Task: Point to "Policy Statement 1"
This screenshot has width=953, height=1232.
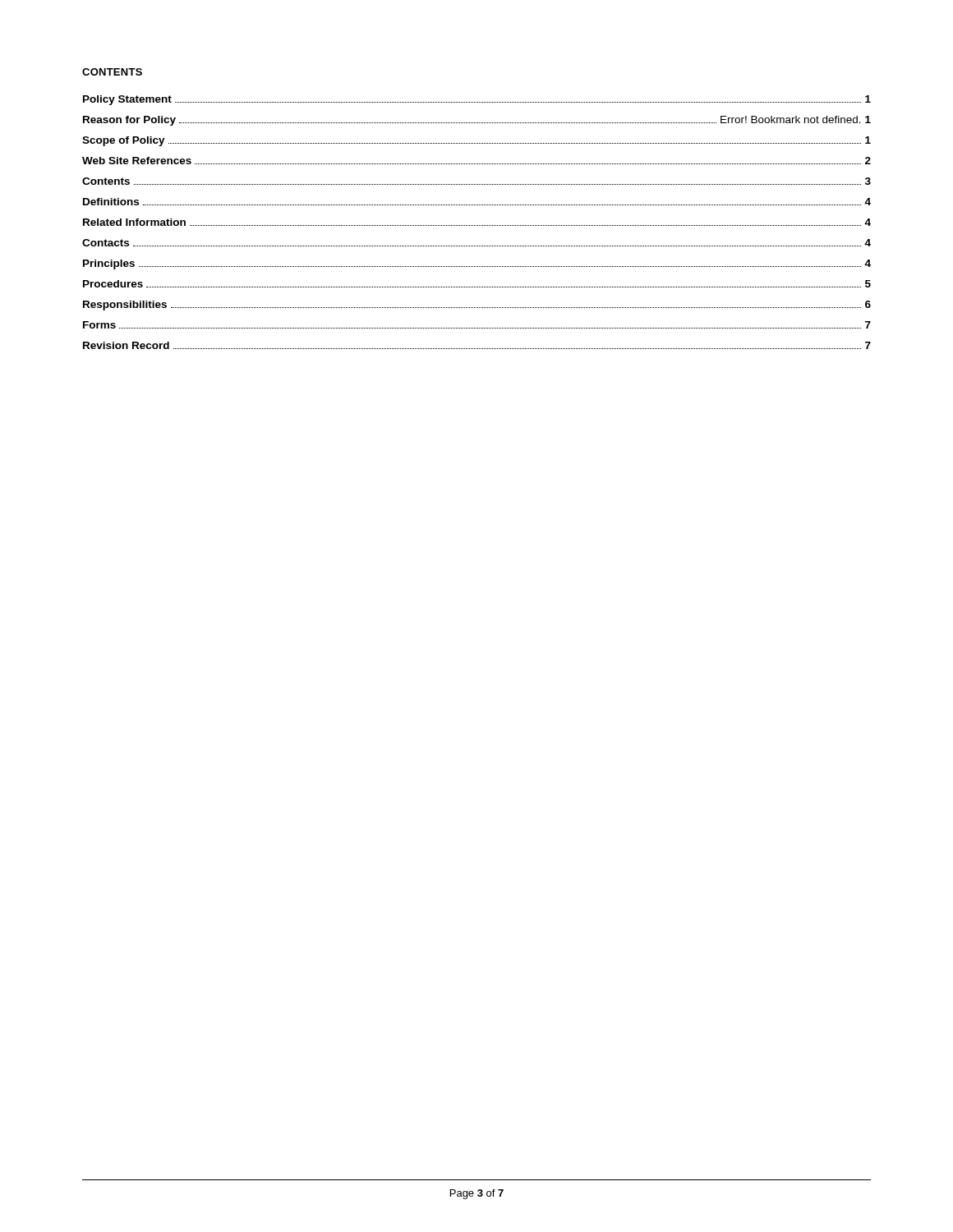Action: coord(476,99)
